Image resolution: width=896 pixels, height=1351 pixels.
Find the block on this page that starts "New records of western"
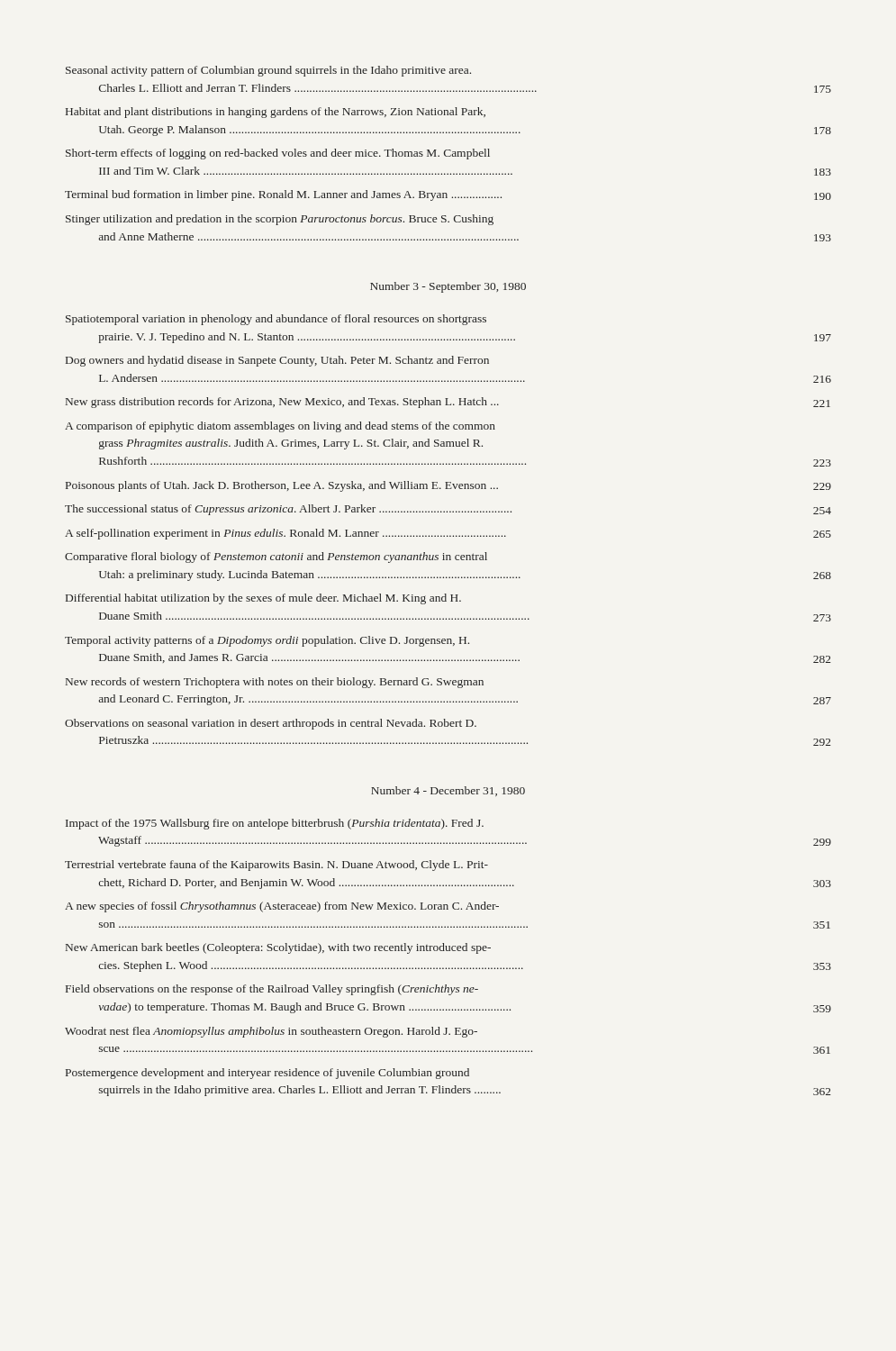pos(448,690)
